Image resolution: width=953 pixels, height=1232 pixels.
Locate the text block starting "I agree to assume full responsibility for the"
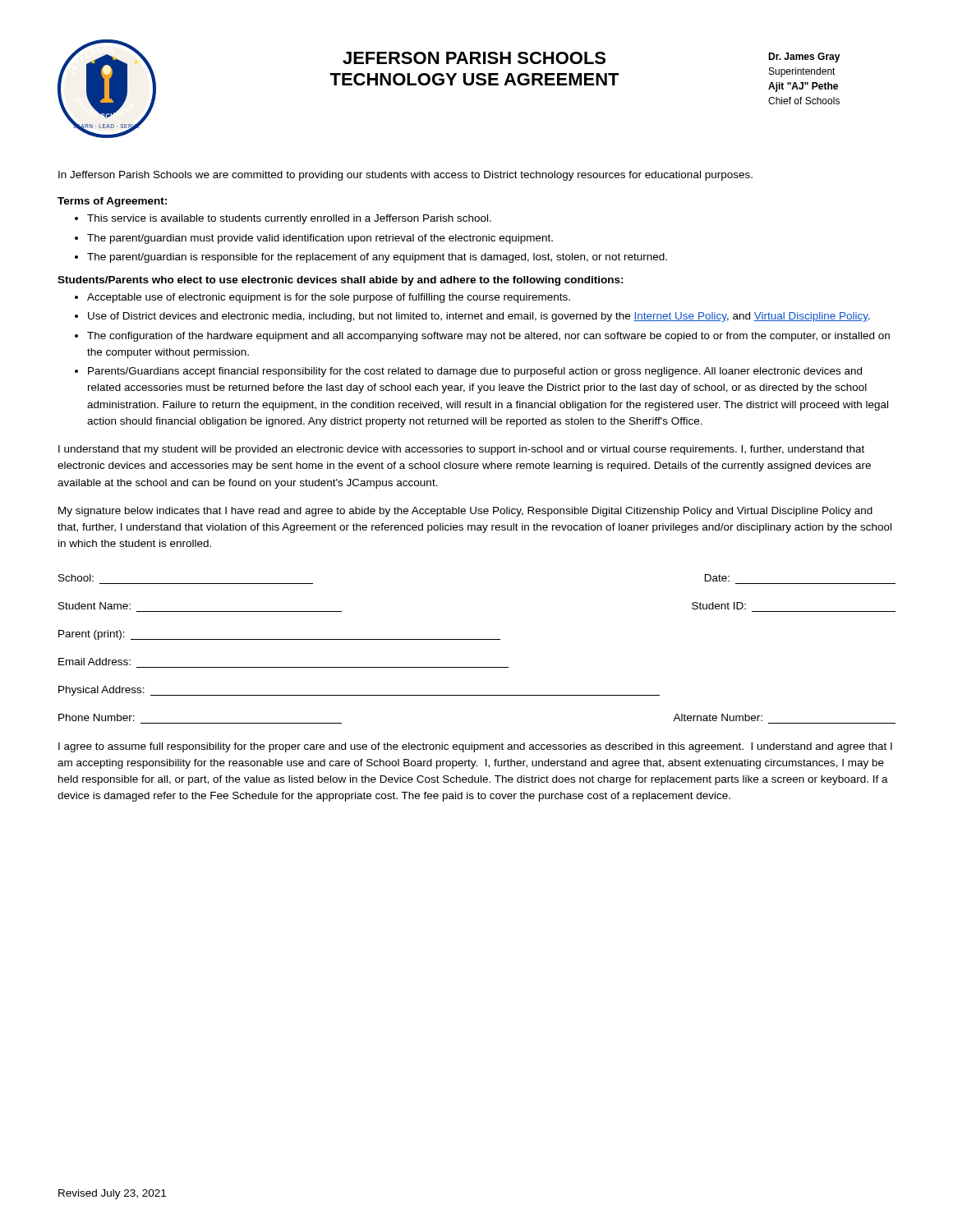point(475,771)
